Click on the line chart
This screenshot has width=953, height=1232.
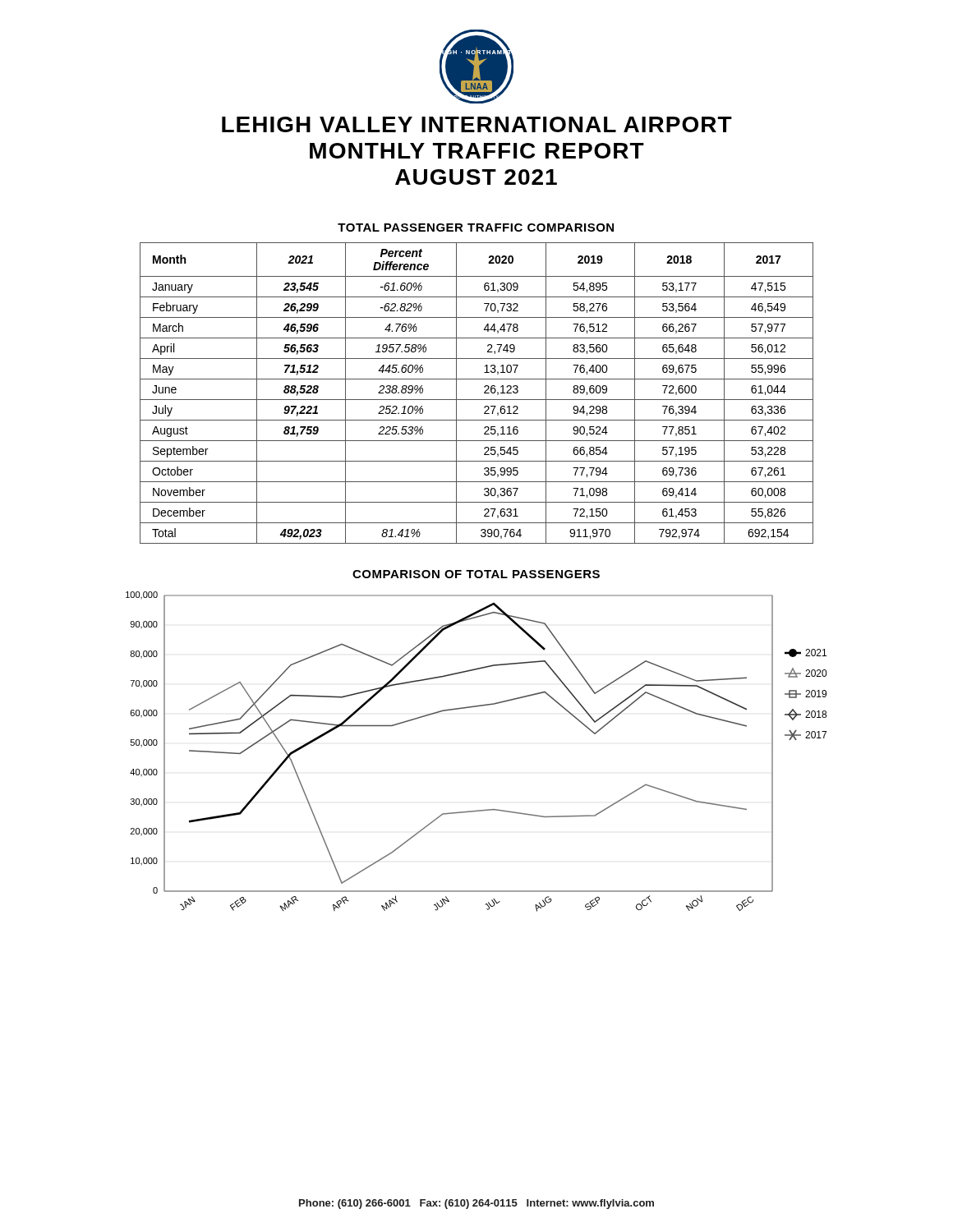click(476, 761)
